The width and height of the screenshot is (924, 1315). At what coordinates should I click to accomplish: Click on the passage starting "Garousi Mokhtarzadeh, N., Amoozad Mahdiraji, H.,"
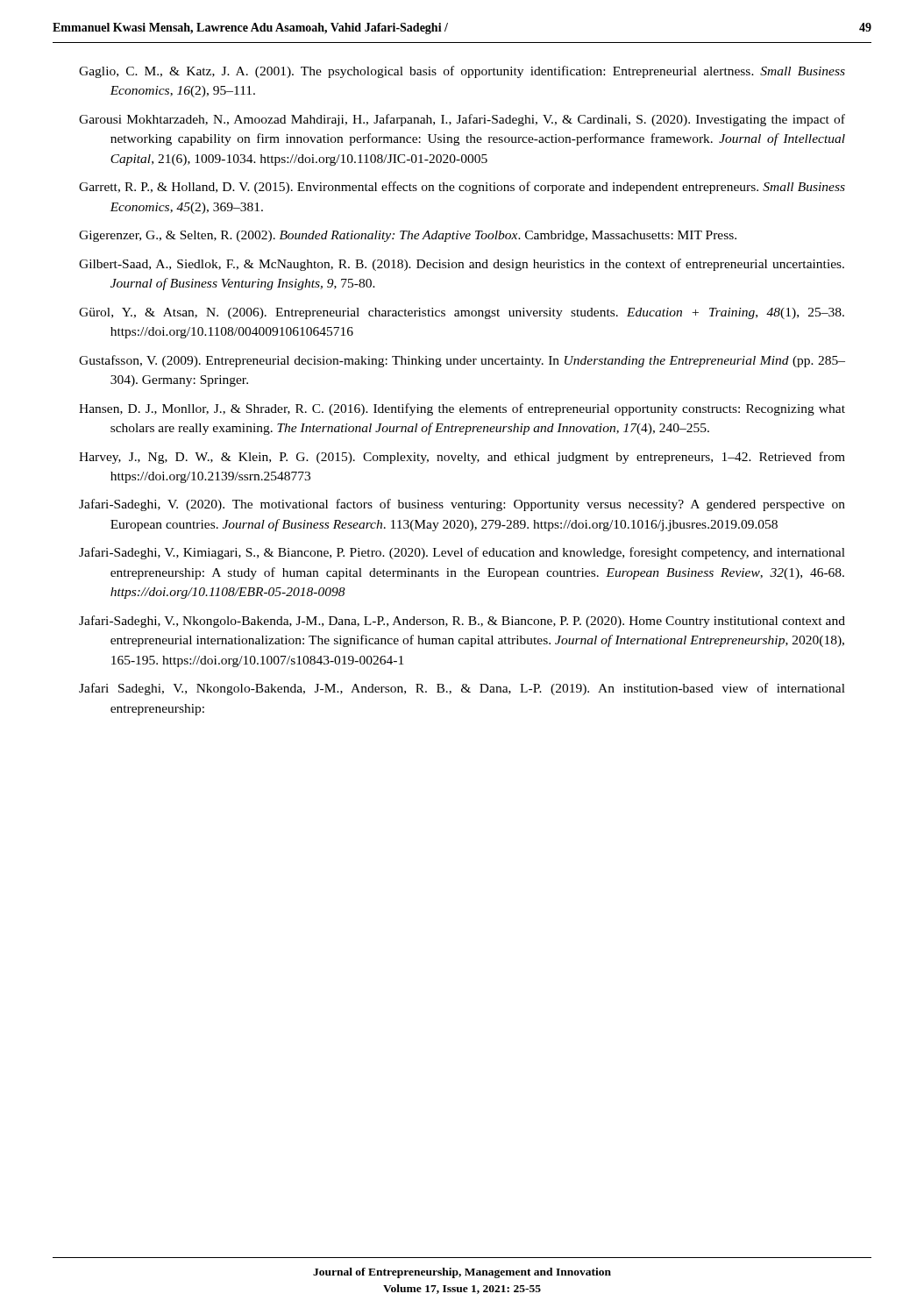tap(462, 138)
